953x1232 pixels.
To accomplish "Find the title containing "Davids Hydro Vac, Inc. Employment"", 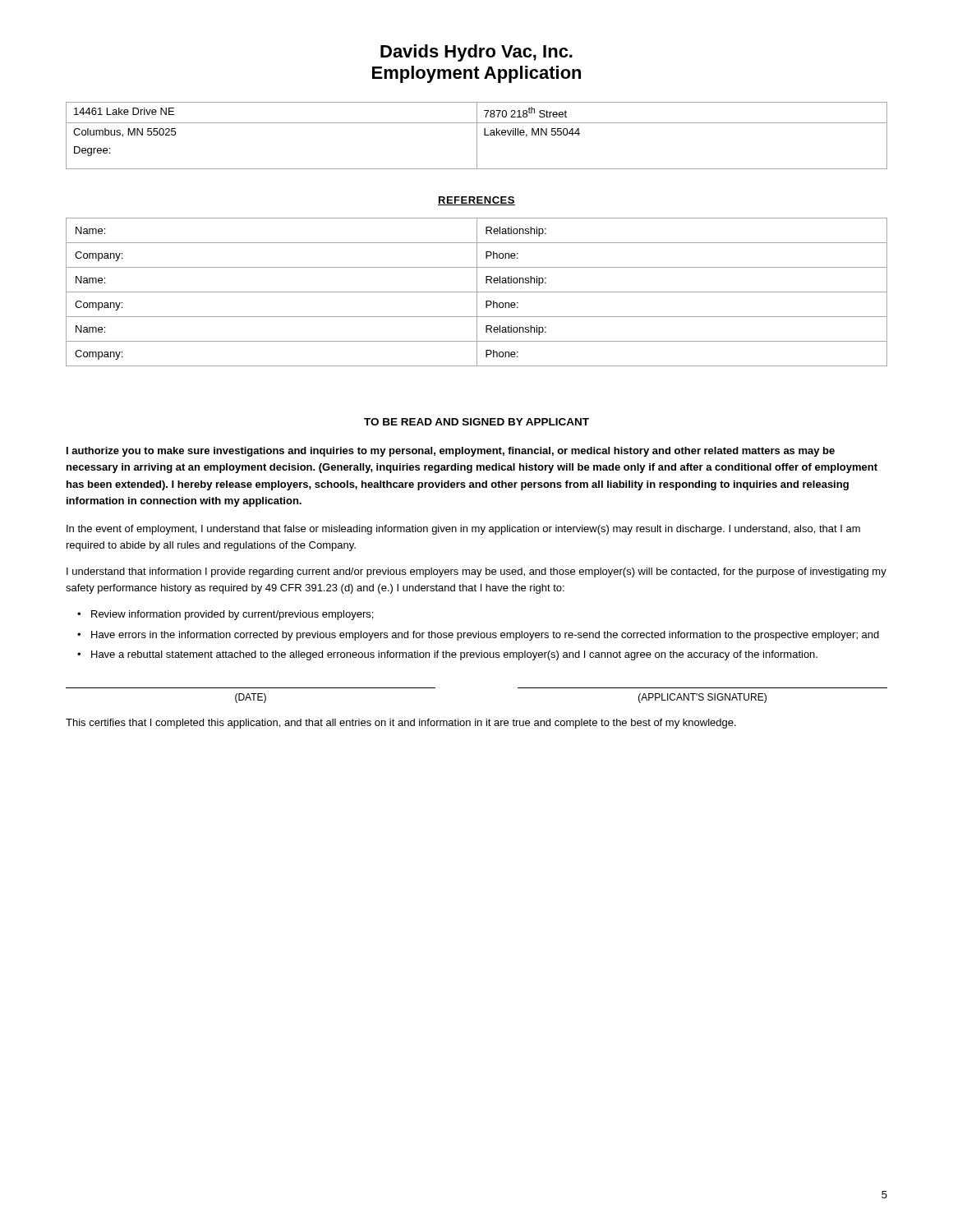I will 476,62.
